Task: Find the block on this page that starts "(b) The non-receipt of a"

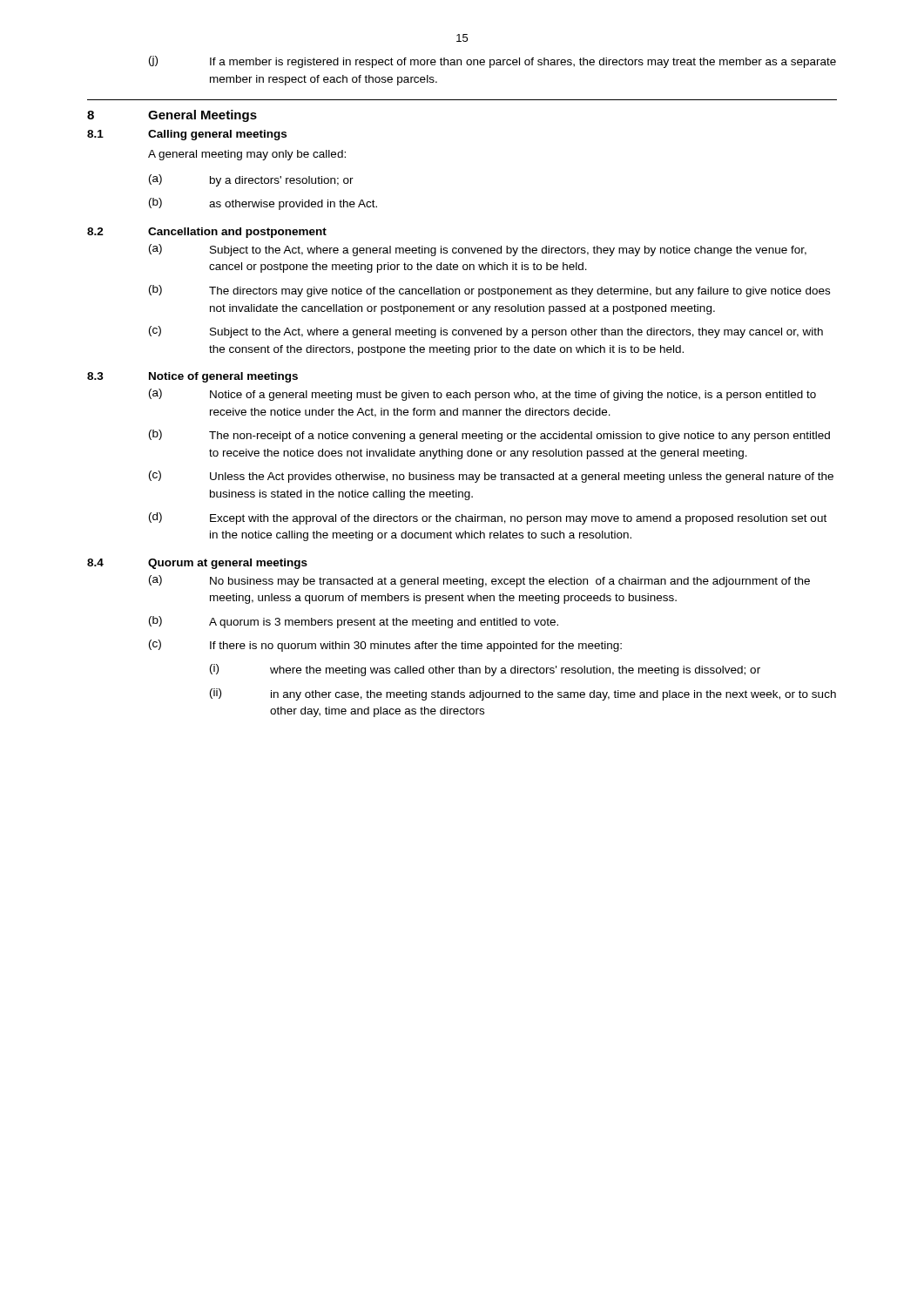Action: [492, 444]
